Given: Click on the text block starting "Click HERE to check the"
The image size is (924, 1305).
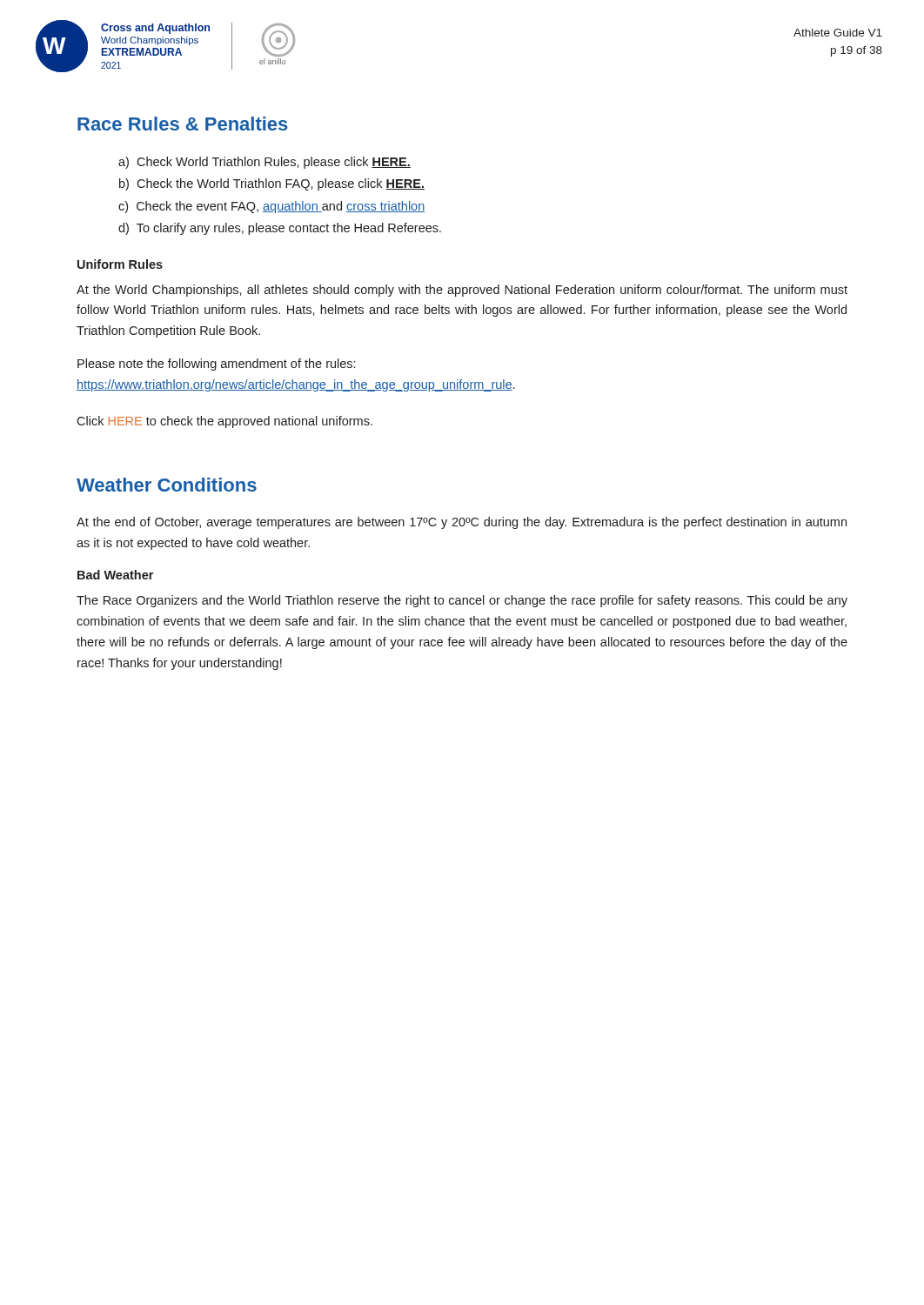Looking at the screenshot, I should pos(225,421).
